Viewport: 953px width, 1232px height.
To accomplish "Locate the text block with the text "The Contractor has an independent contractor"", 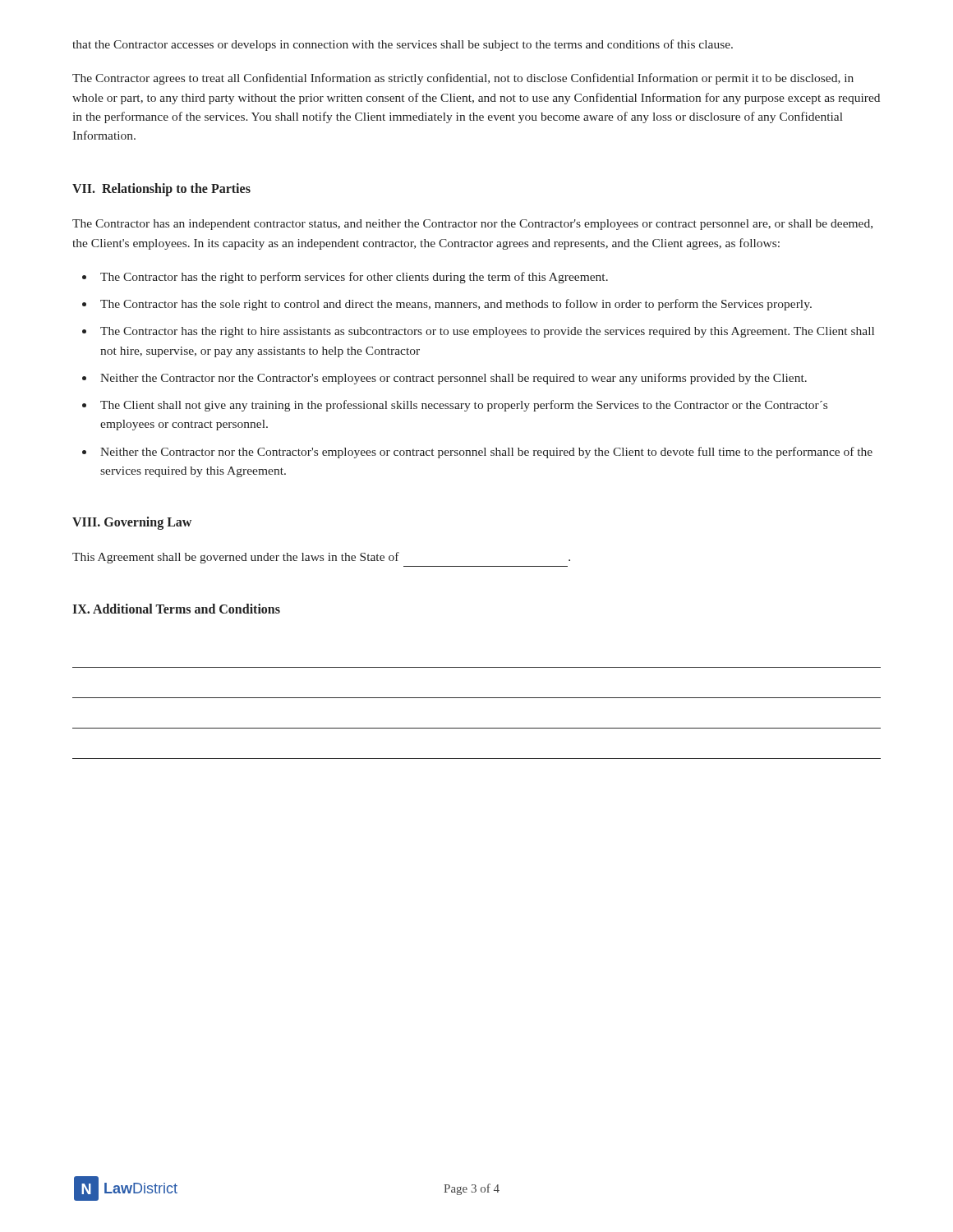I will [x=473, y=233].
